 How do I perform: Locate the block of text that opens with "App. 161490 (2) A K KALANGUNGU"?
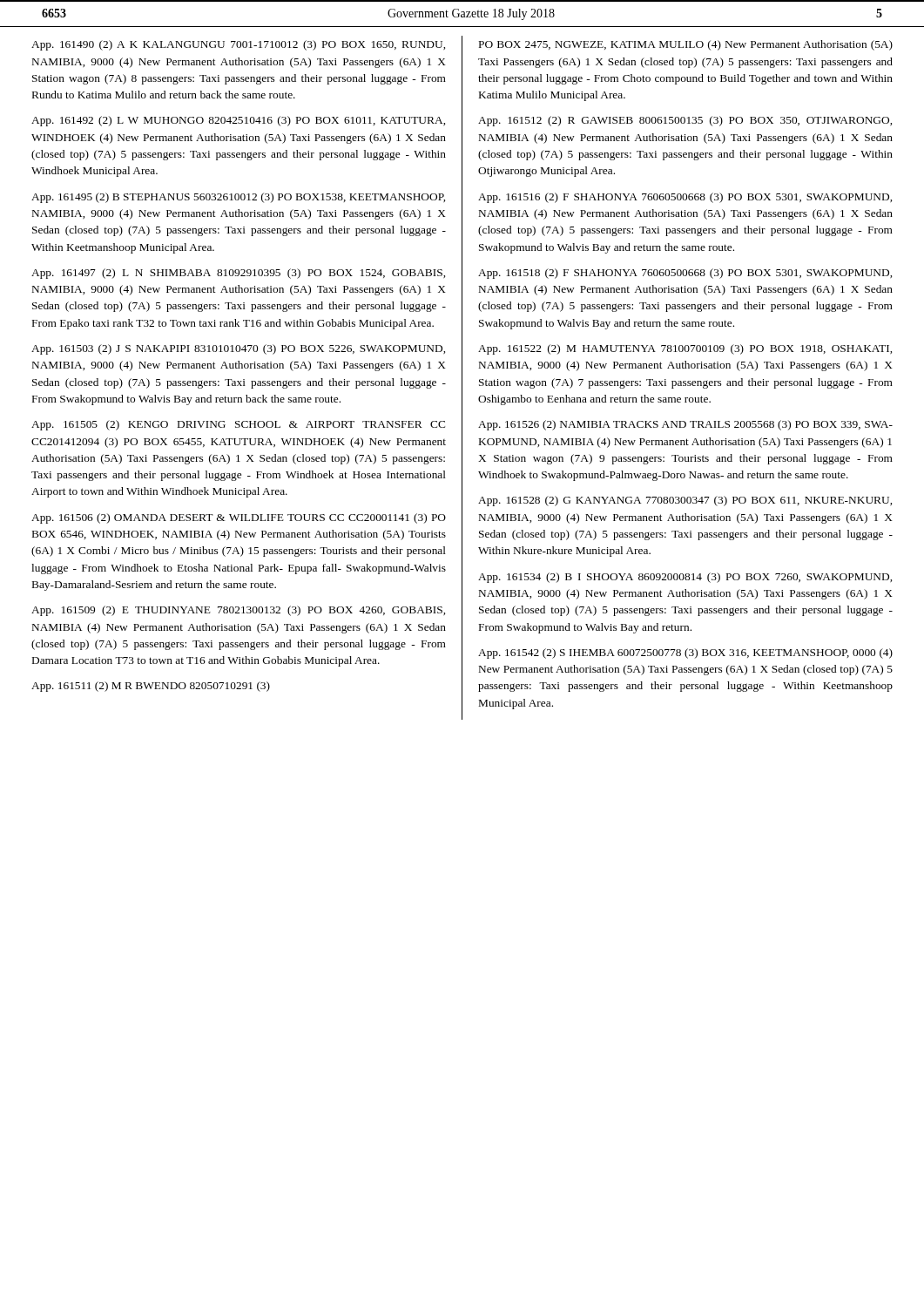[x=239, y=70]
